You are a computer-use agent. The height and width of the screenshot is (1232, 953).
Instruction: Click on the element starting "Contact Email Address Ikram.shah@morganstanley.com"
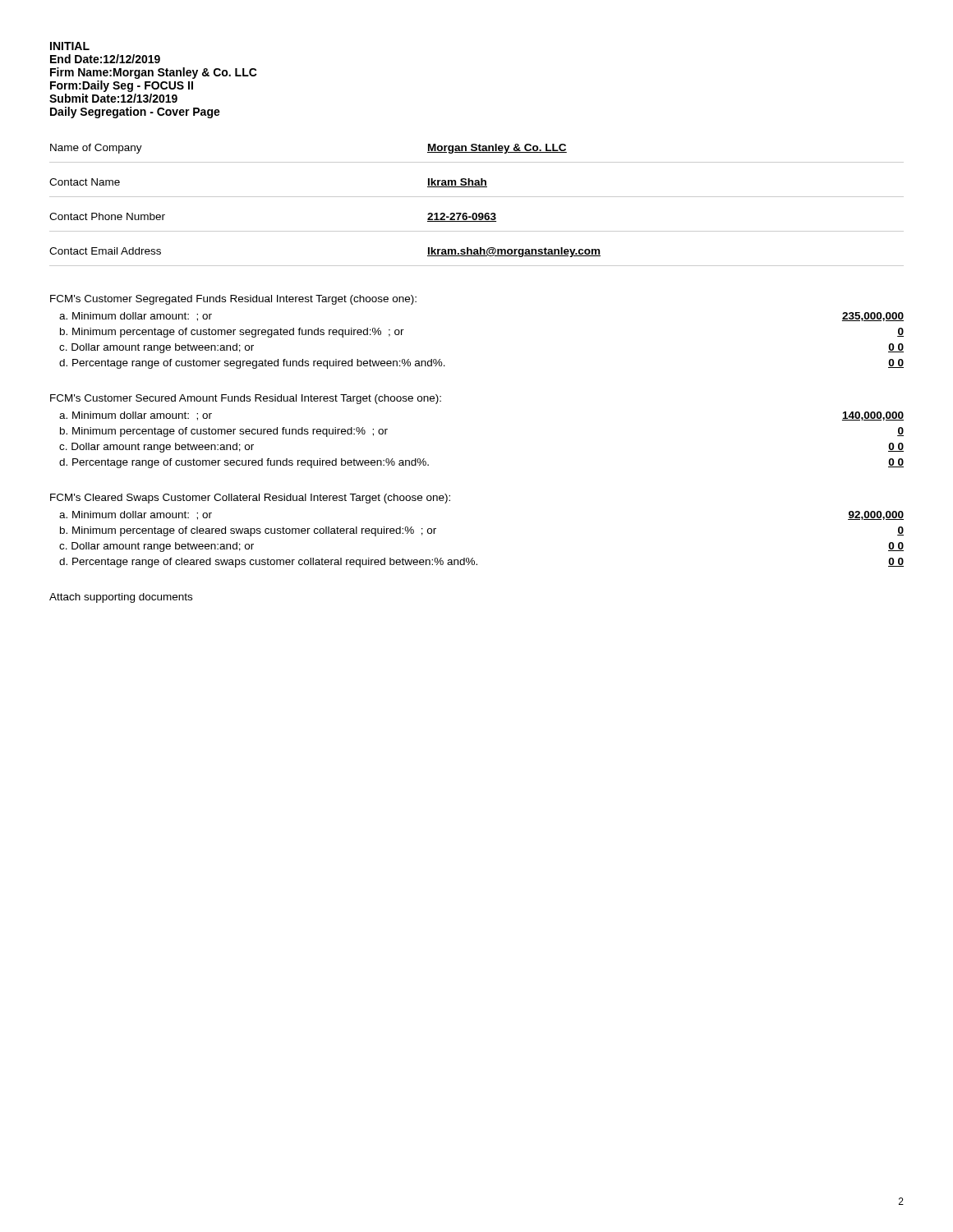tap(476, 251)
